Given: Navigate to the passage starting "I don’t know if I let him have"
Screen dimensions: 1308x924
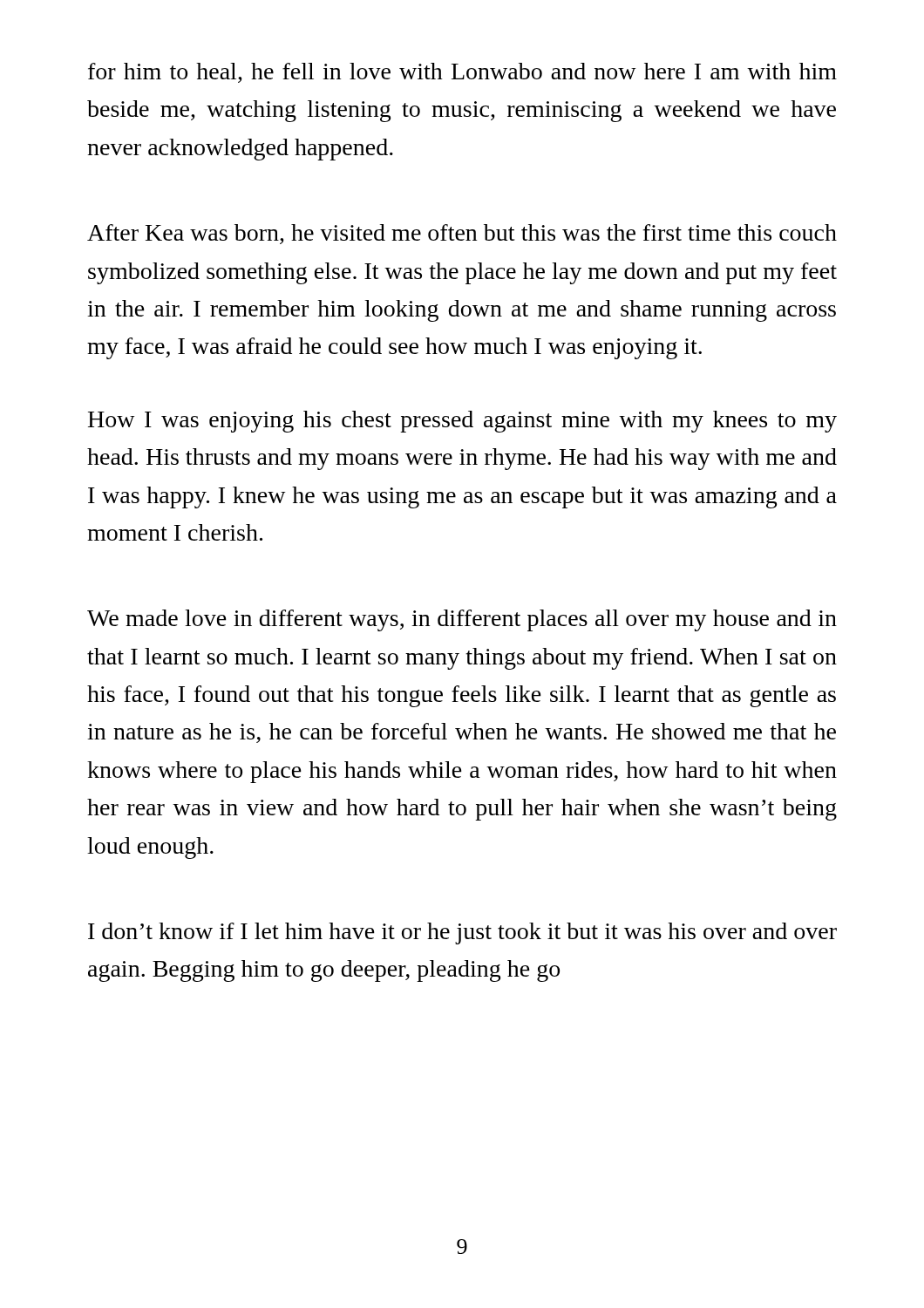Looking at the screenshot, I should click(x=462, y=950).
